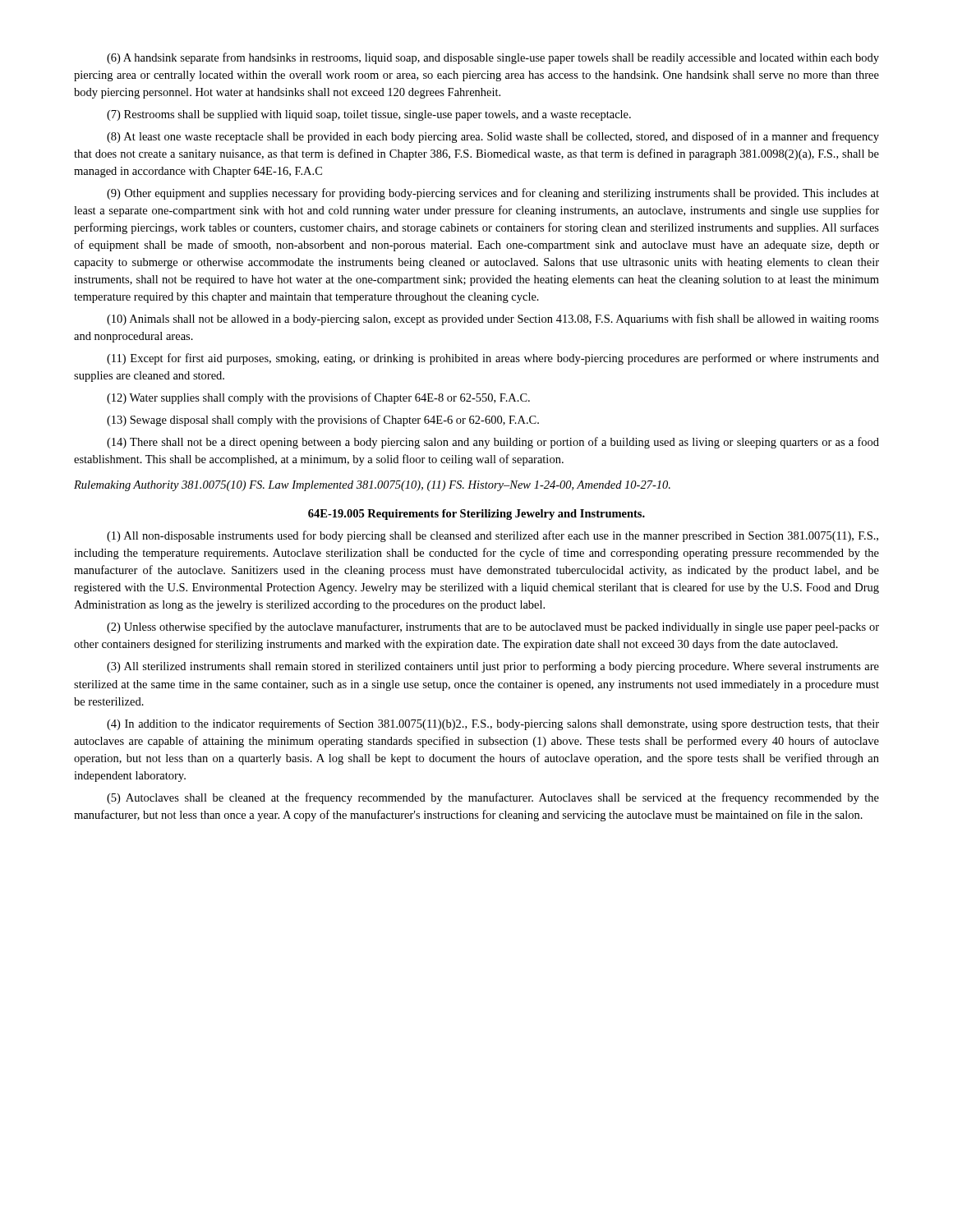Click the passage that begins "(13) Sewage disposal shall comply with the"
The height and width of the screenshot is (1232, 953).
(x=323, y=420)
